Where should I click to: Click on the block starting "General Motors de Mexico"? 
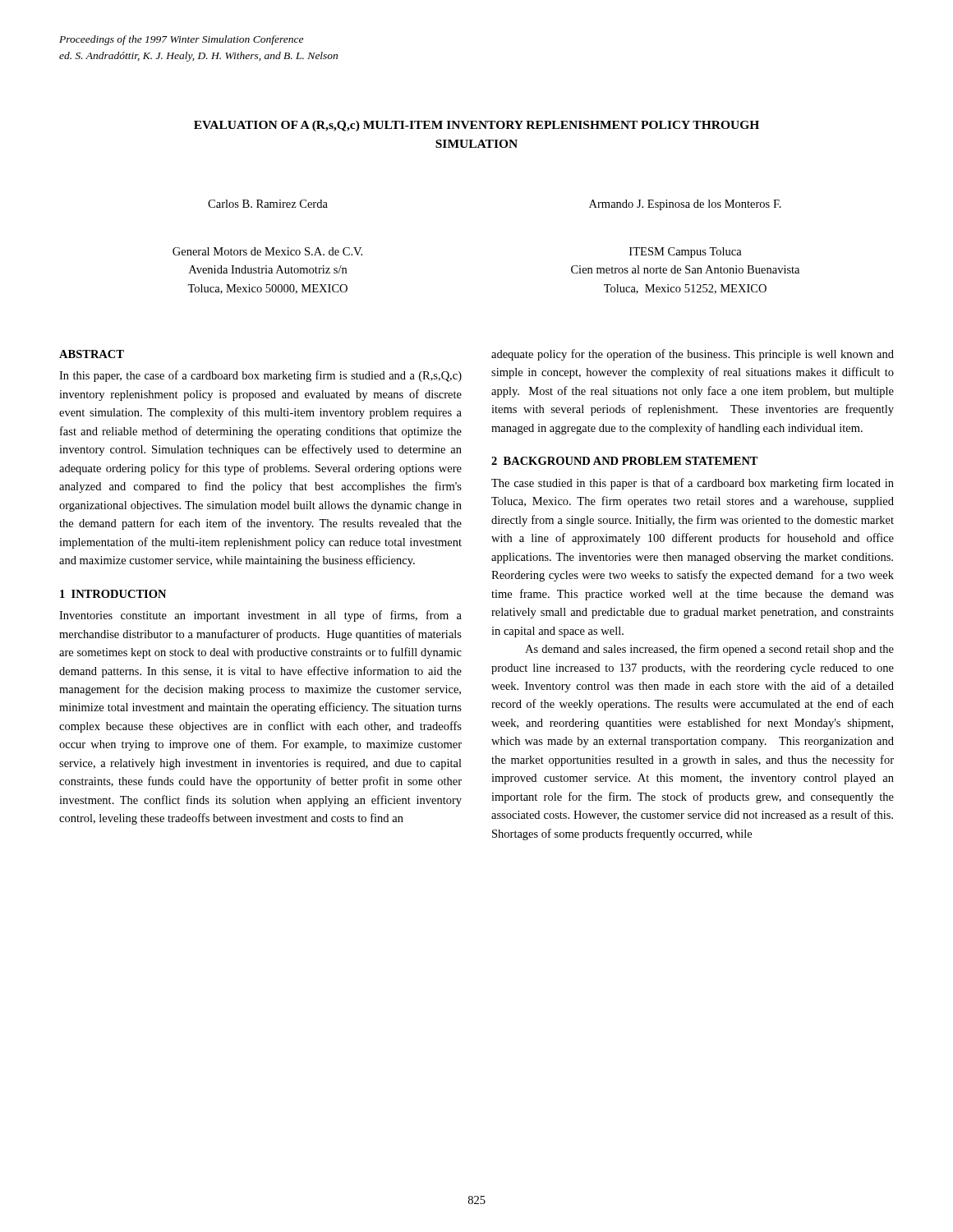click(x=268, y=270)
